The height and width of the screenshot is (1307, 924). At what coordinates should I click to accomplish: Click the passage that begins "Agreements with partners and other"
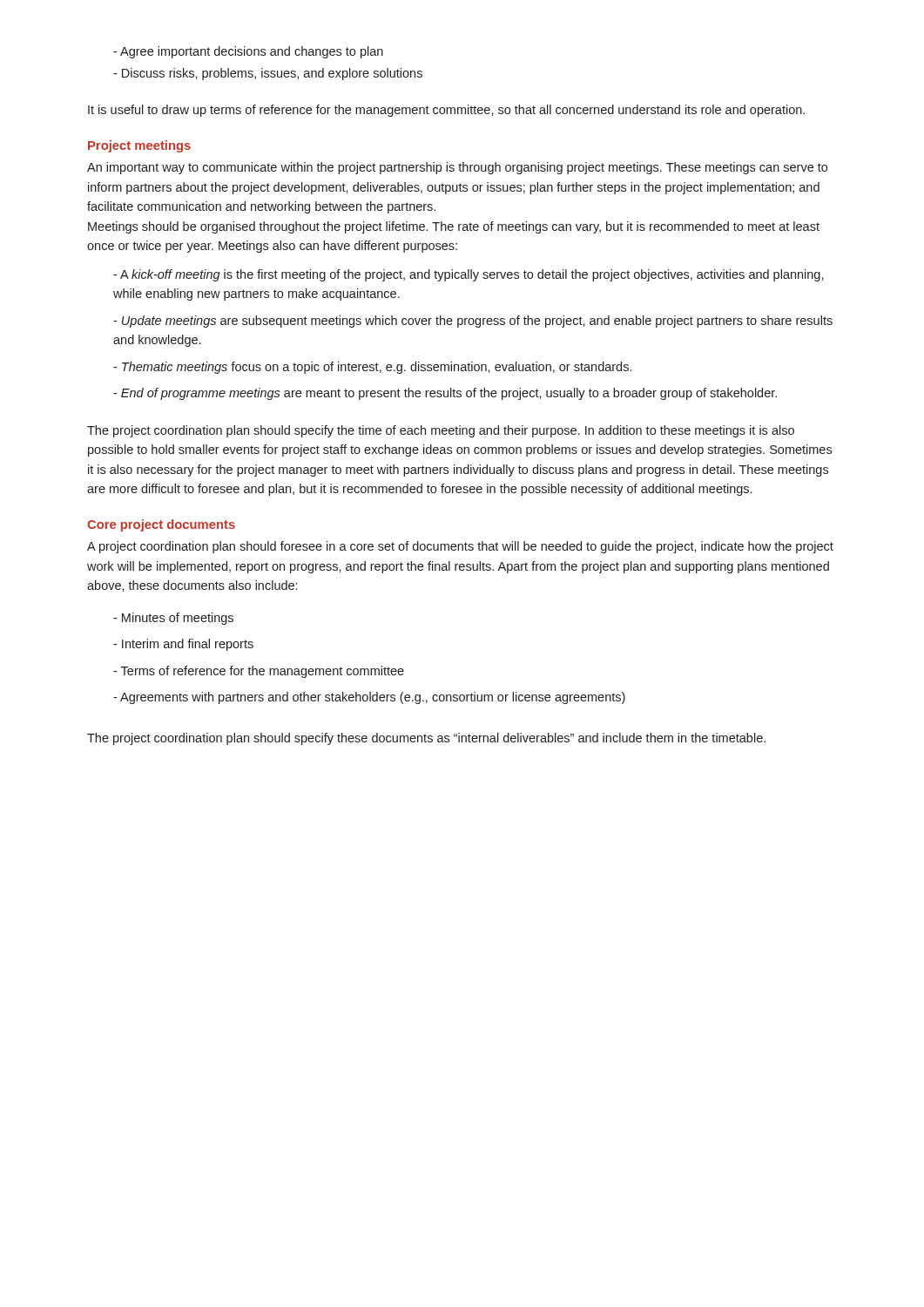click(x=369, y=697)
